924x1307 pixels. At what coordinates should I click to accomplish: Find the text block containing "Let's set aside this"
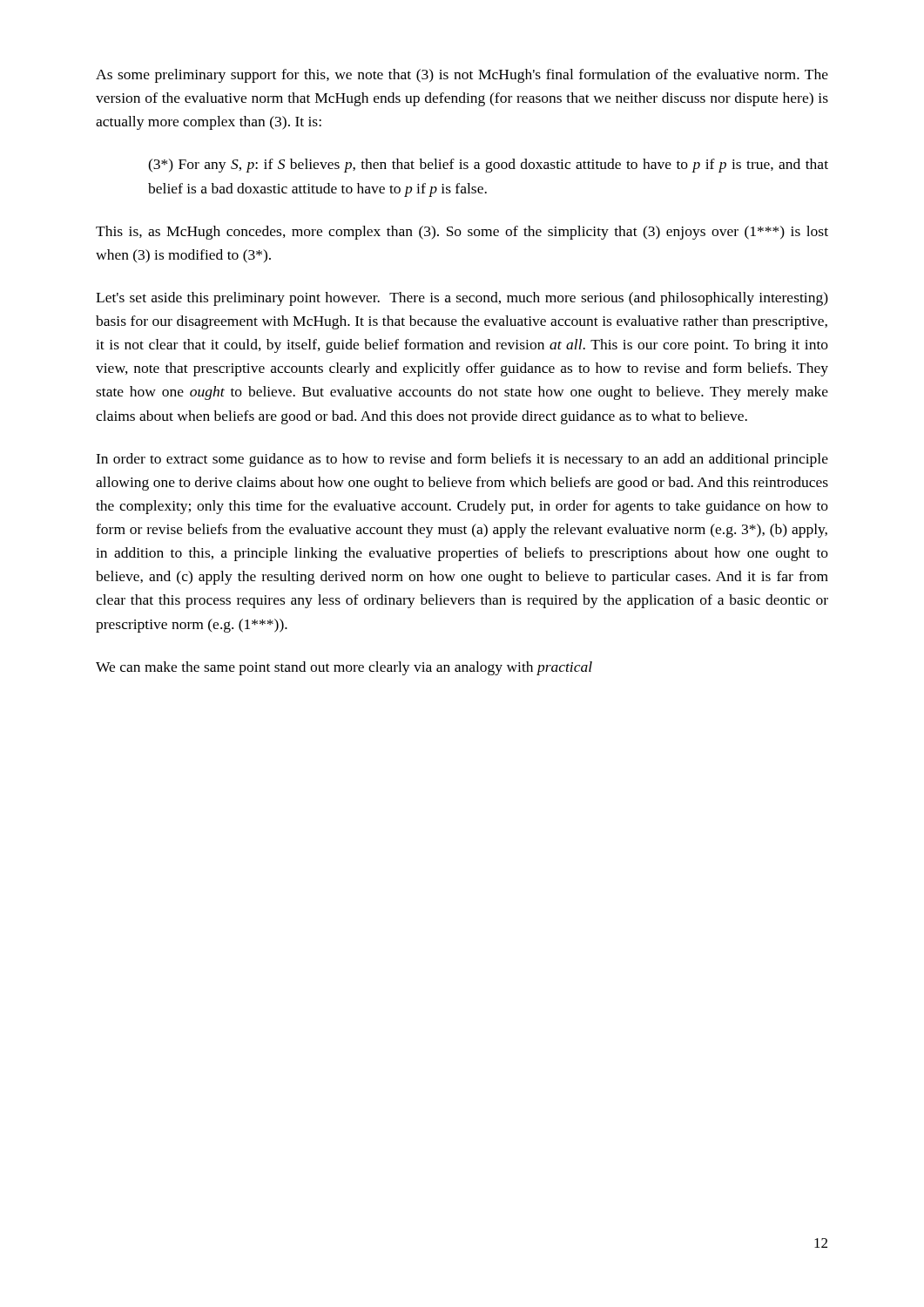tap(462, 356)
